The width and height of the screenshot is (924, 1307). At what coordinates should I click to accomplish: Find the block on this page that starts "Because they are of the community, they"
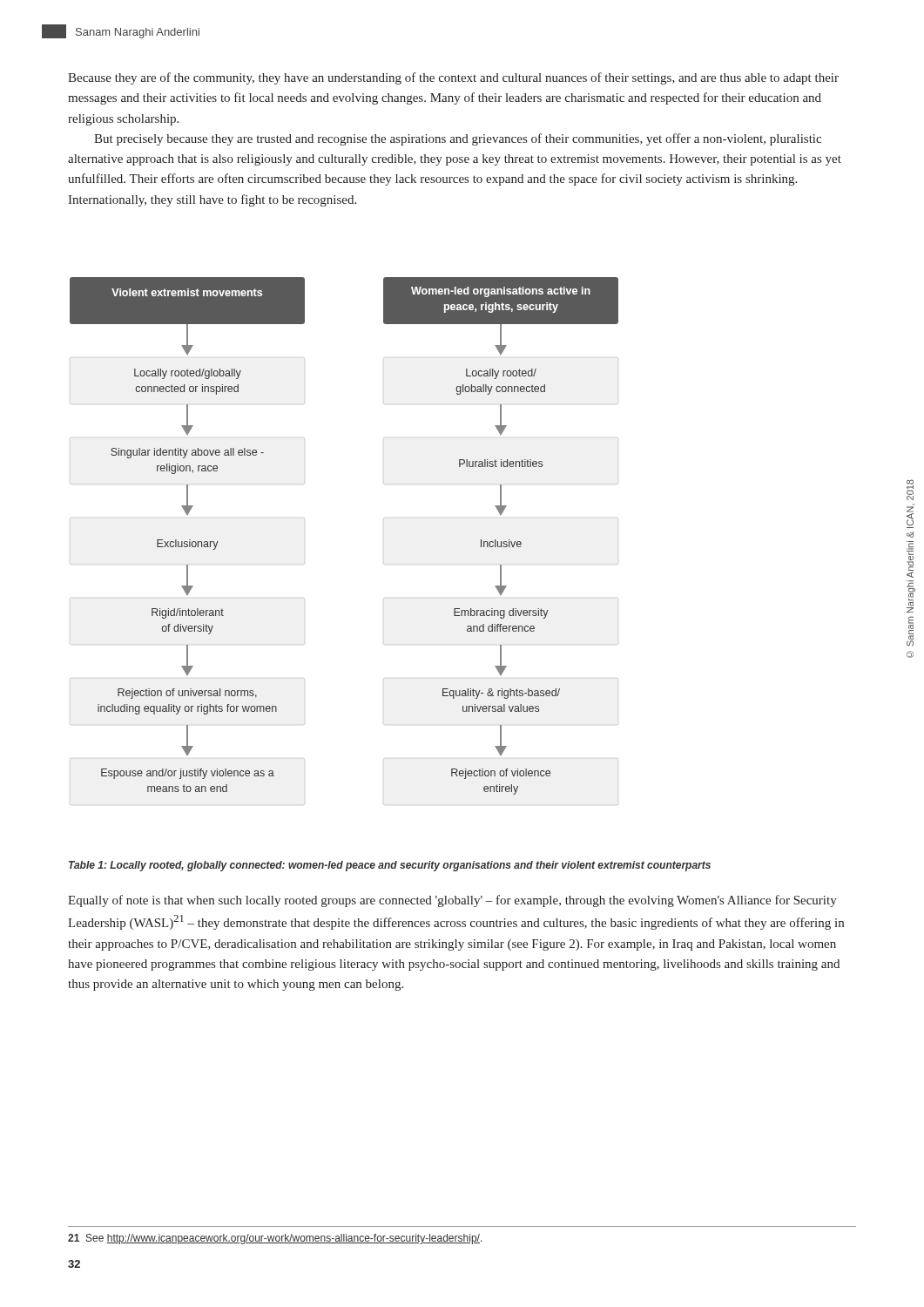(462, 139)
